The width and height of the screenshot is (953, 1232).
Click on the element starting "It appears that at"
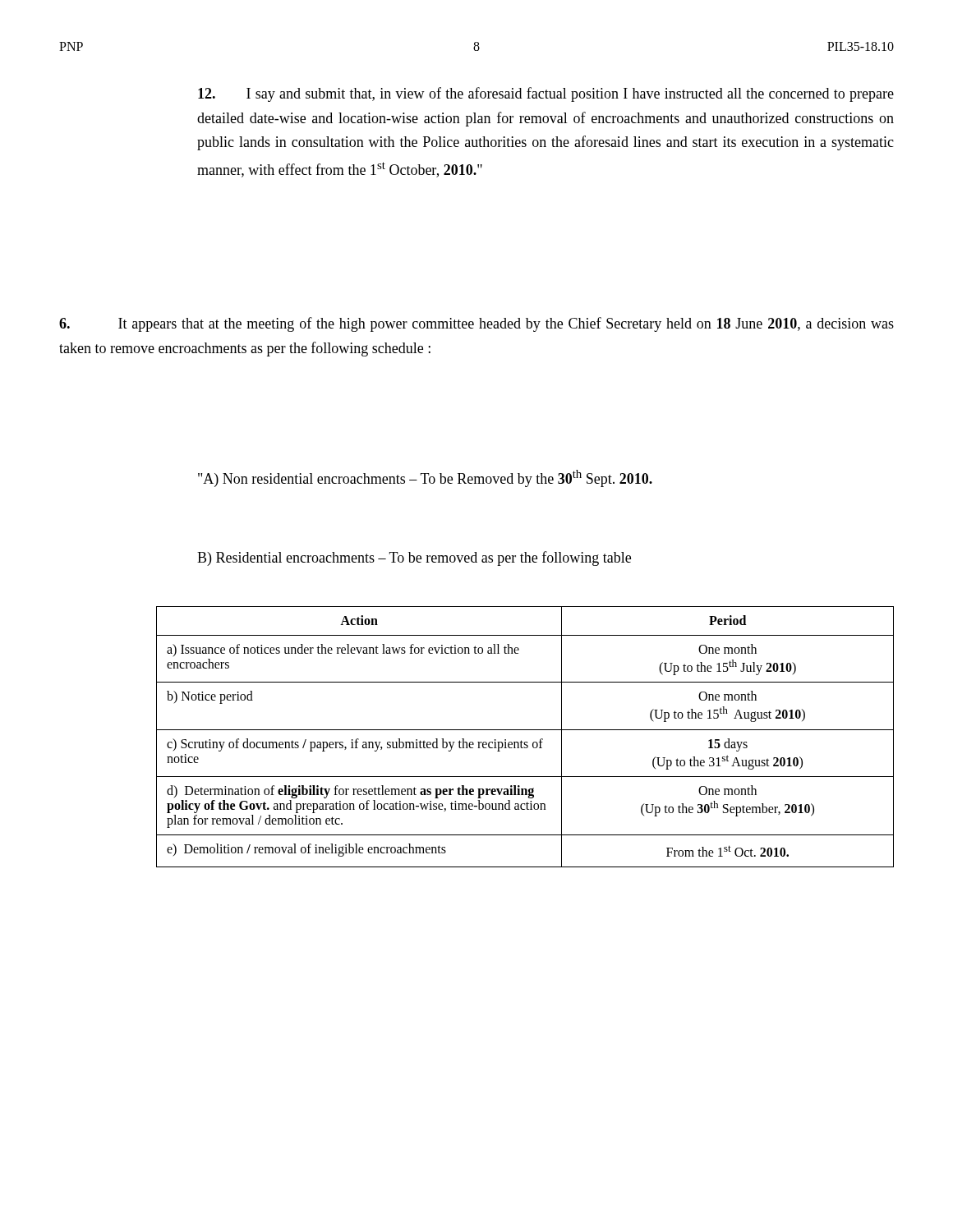coord(476,336)
